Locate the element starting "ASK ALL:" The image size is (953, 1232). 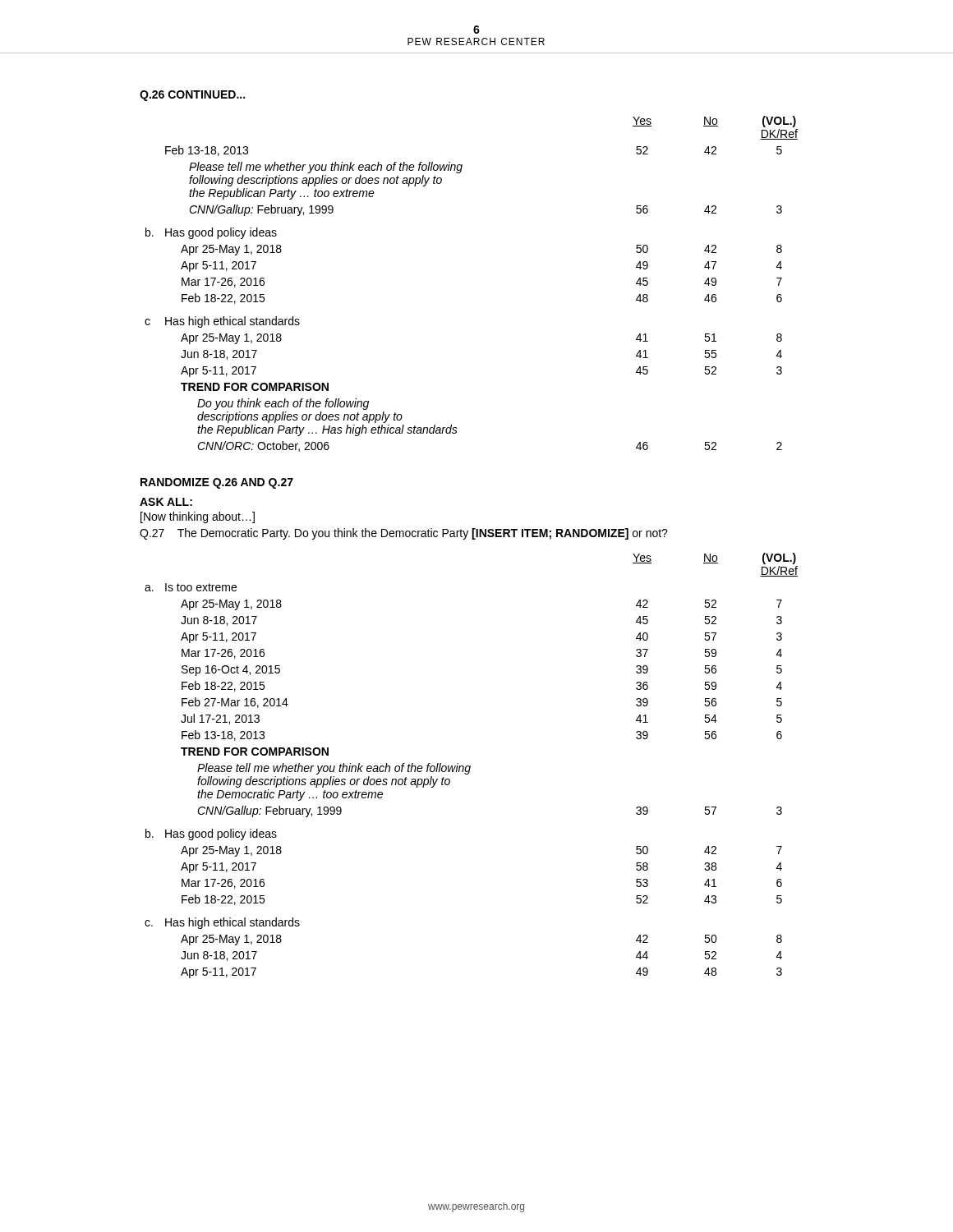(166, 502)
